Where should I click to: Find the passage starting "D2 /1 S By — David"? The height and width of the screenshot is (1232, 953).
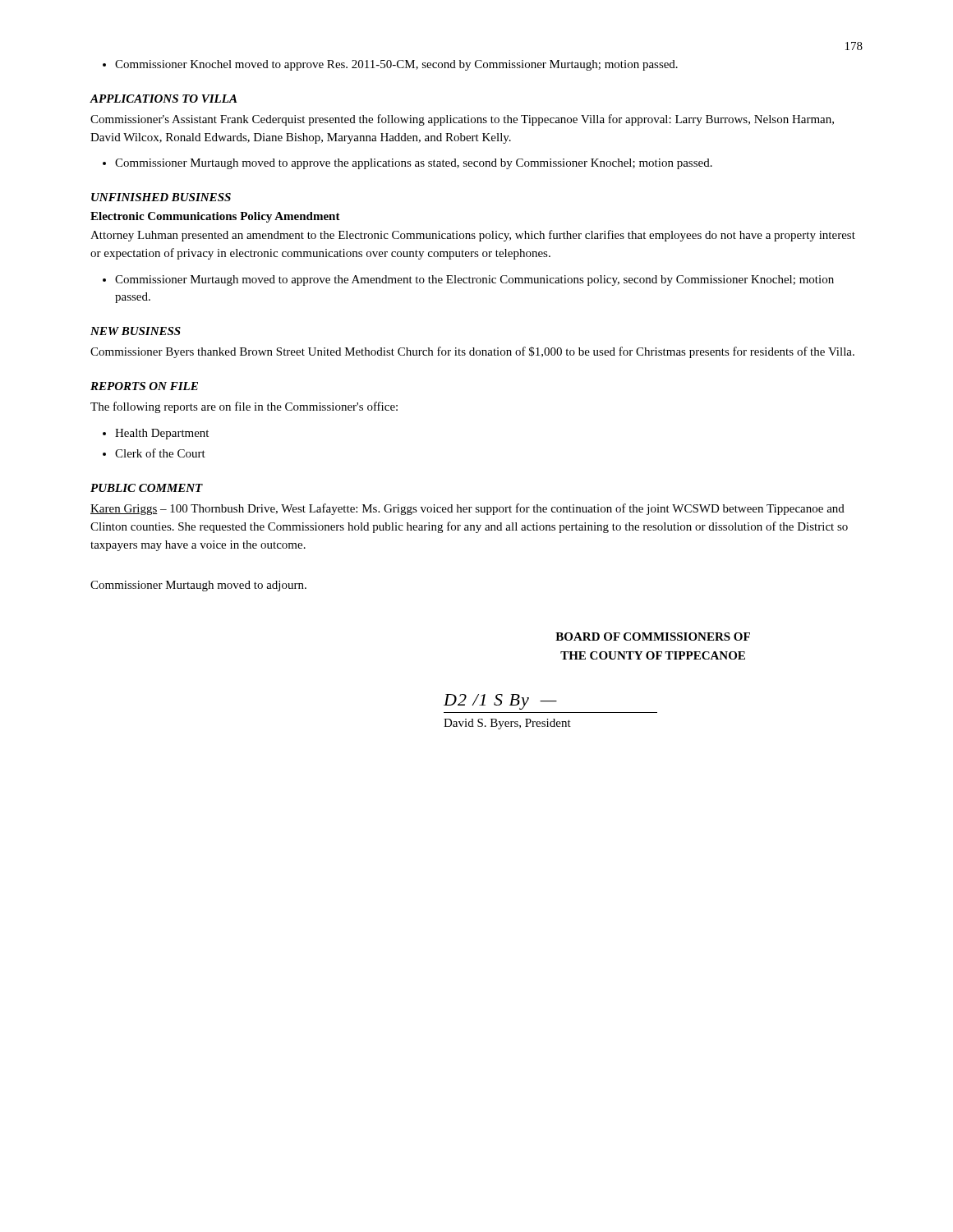[653, 705]
